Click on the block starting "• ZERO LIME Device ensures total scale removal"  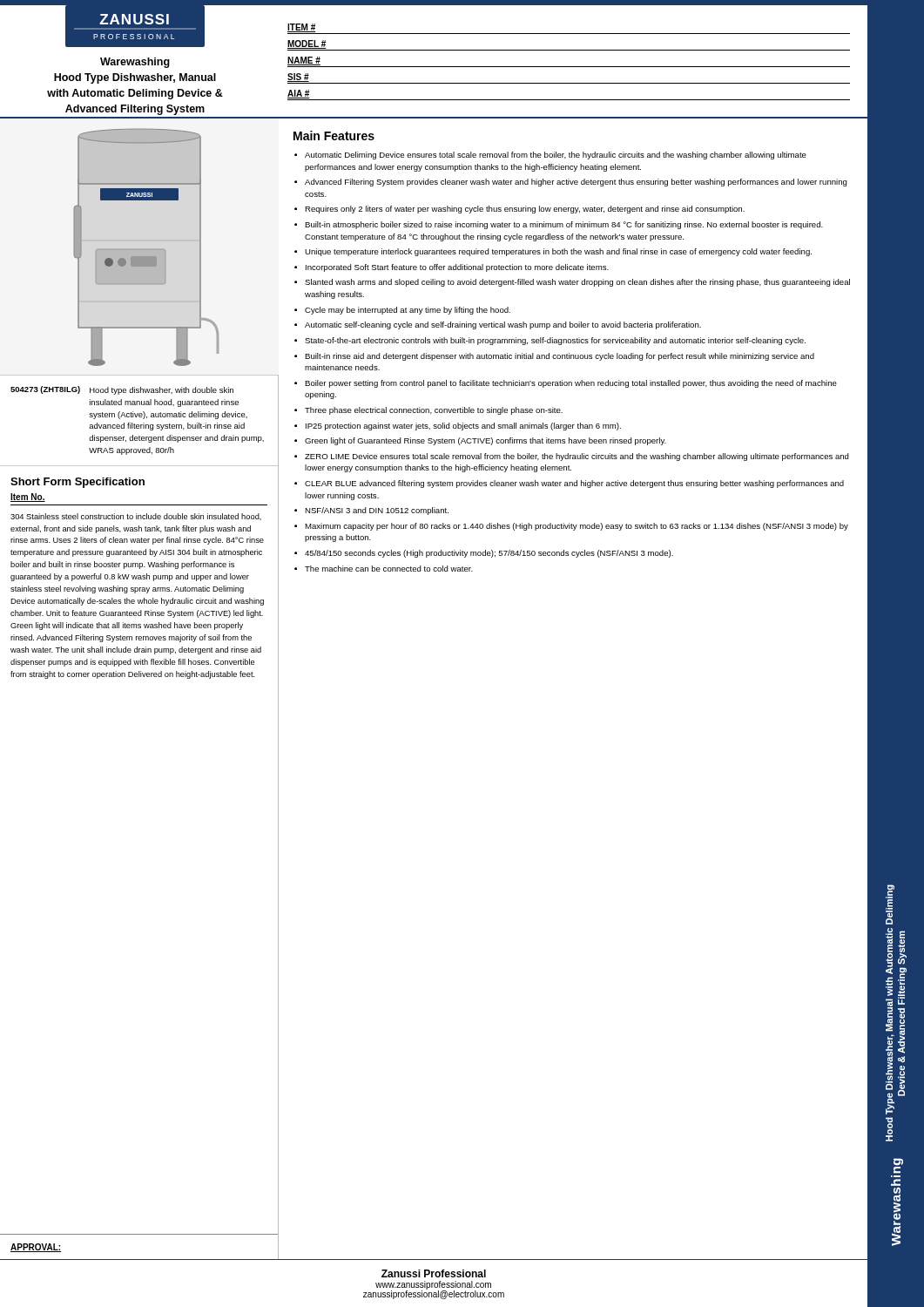pyautogui.click(x=572, y=461)
